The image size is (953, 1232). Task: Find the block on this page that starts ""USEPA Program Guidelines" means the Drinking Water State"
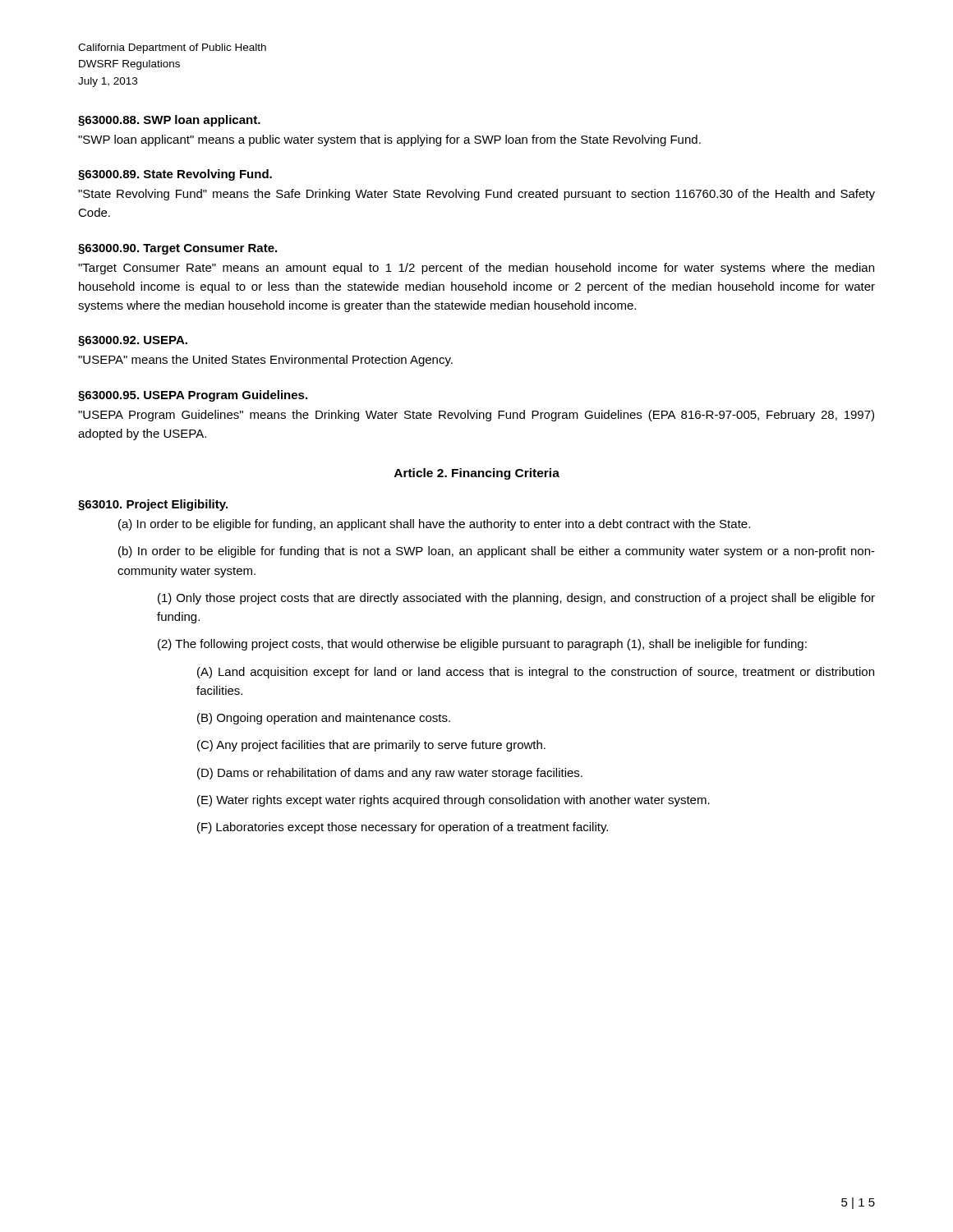(476, 424)
